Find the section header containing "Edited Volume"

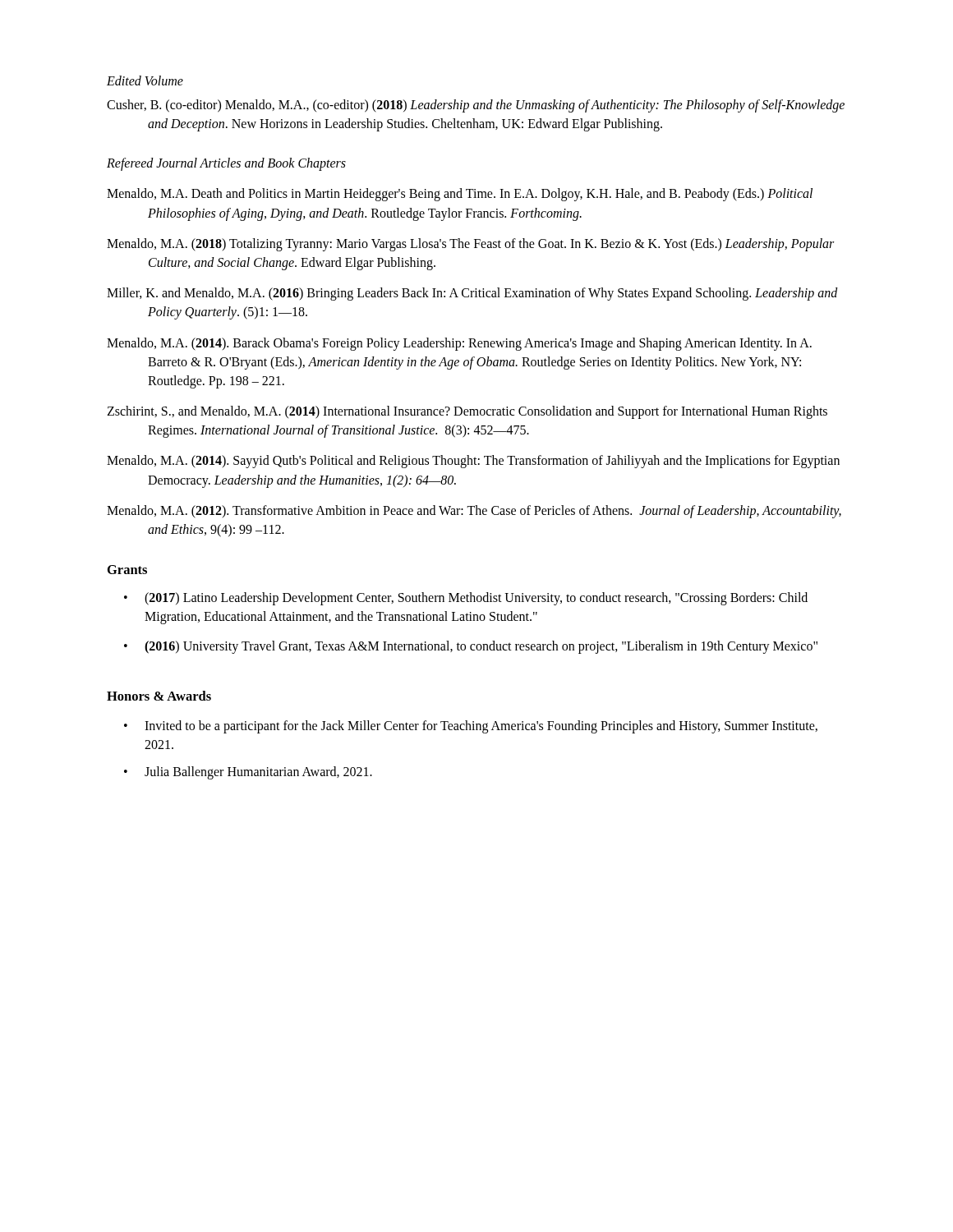pos(145,81)
